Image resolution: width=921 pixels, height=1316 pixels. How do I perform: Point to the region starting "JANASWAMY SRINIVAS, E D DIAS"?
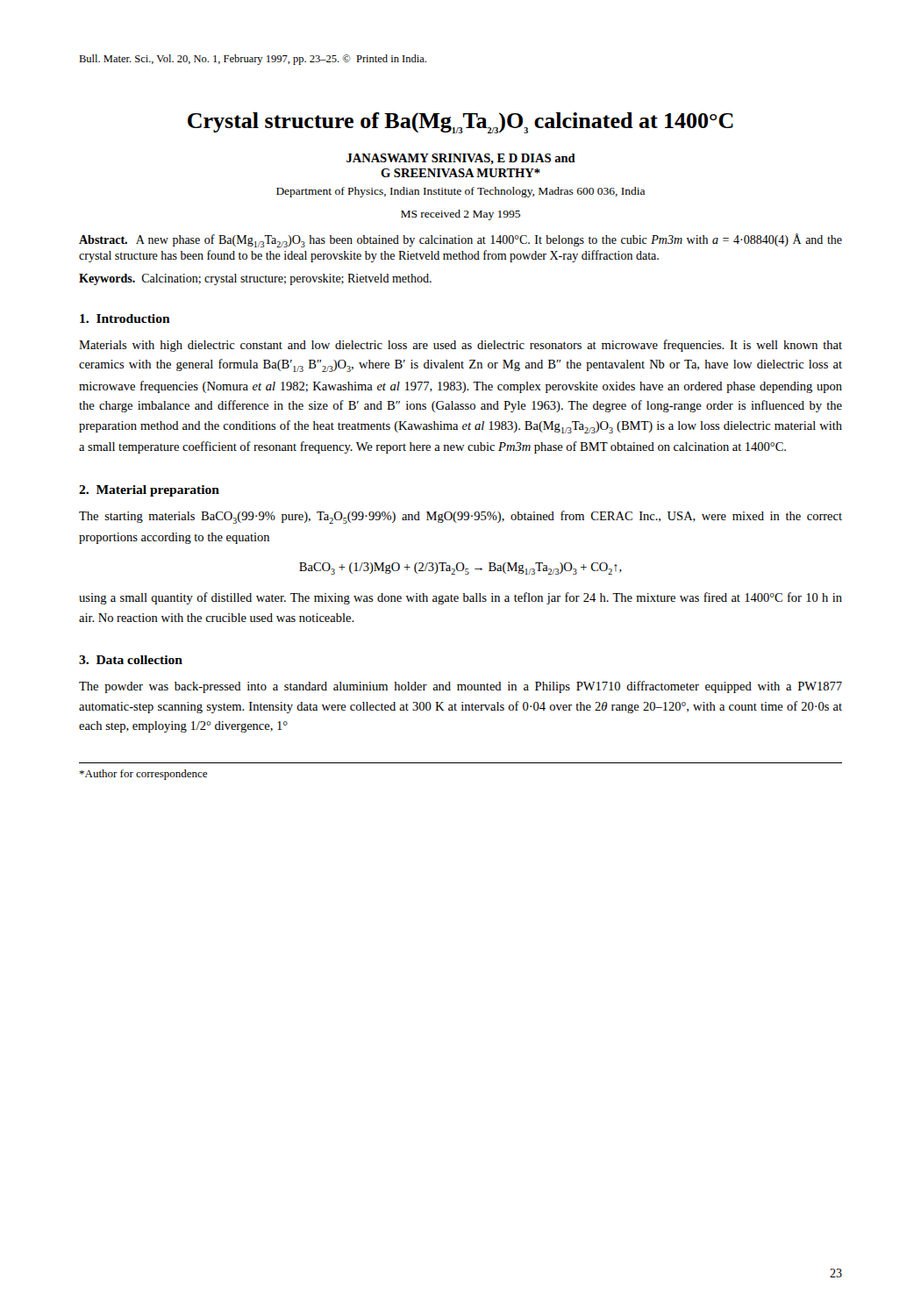[x=460, y=166]
